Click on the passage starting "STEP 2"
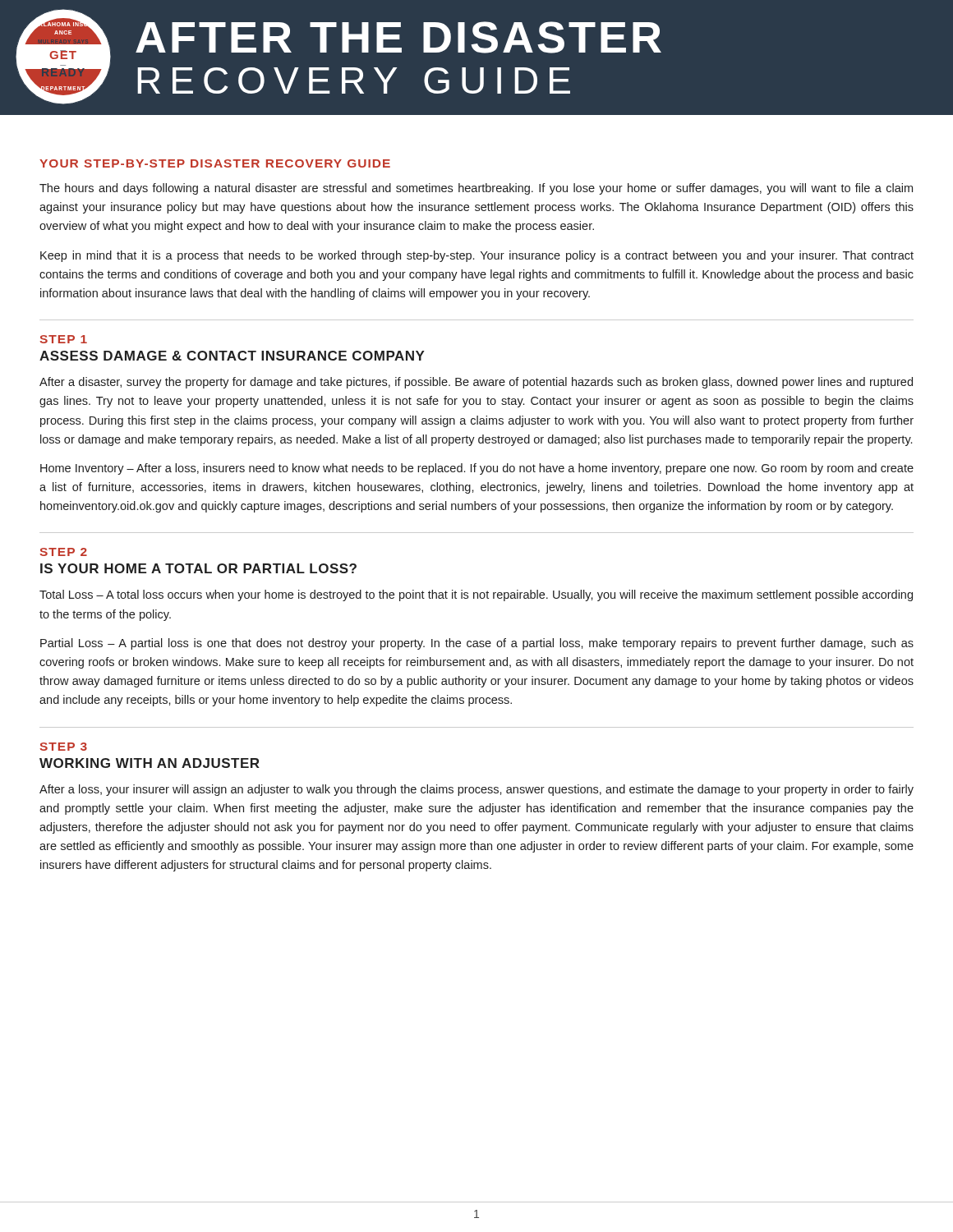 click(64, 552)
